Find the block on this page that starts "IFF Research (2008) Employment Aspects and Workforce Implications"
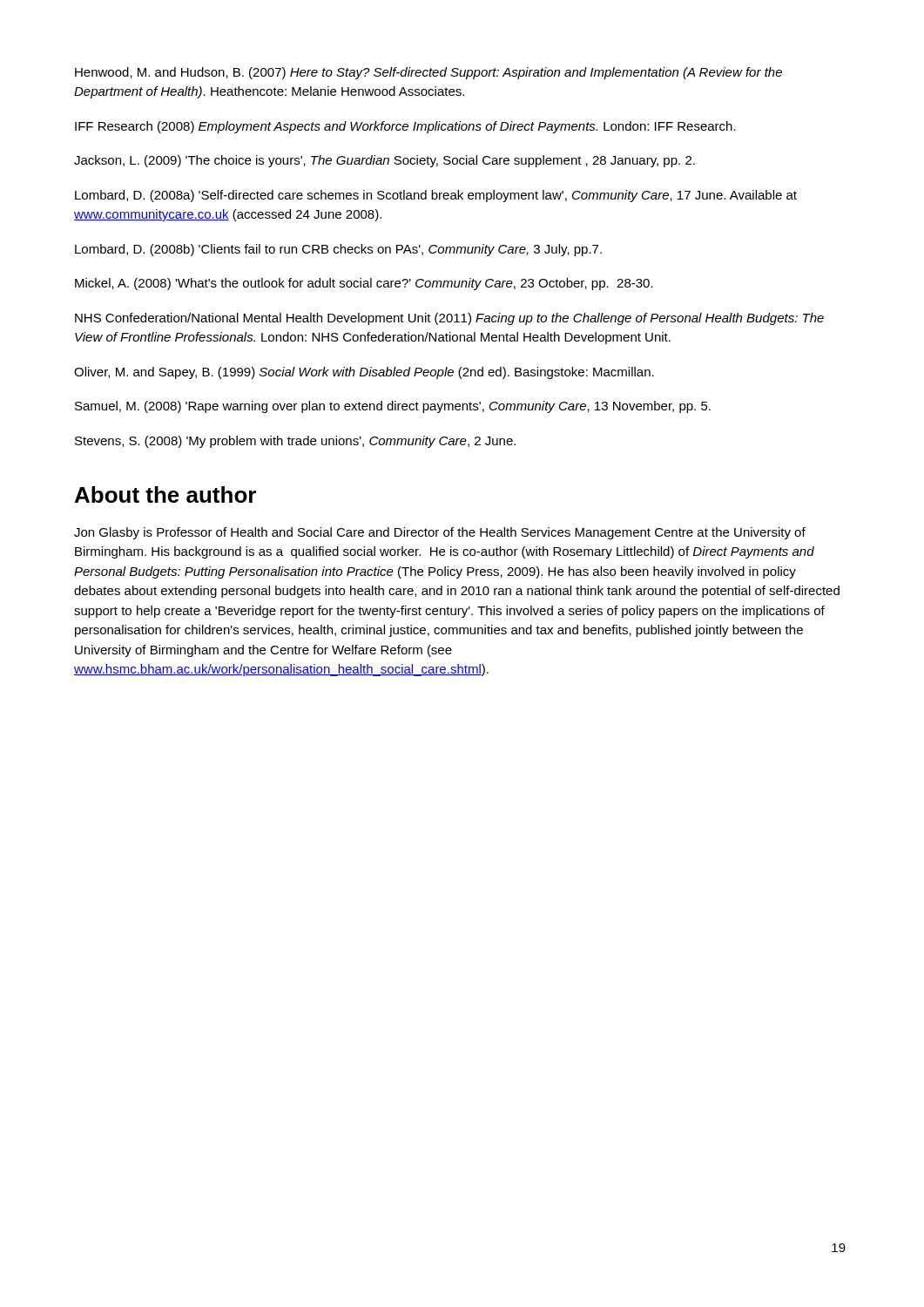924x1307 pixels. click(405, 125)
